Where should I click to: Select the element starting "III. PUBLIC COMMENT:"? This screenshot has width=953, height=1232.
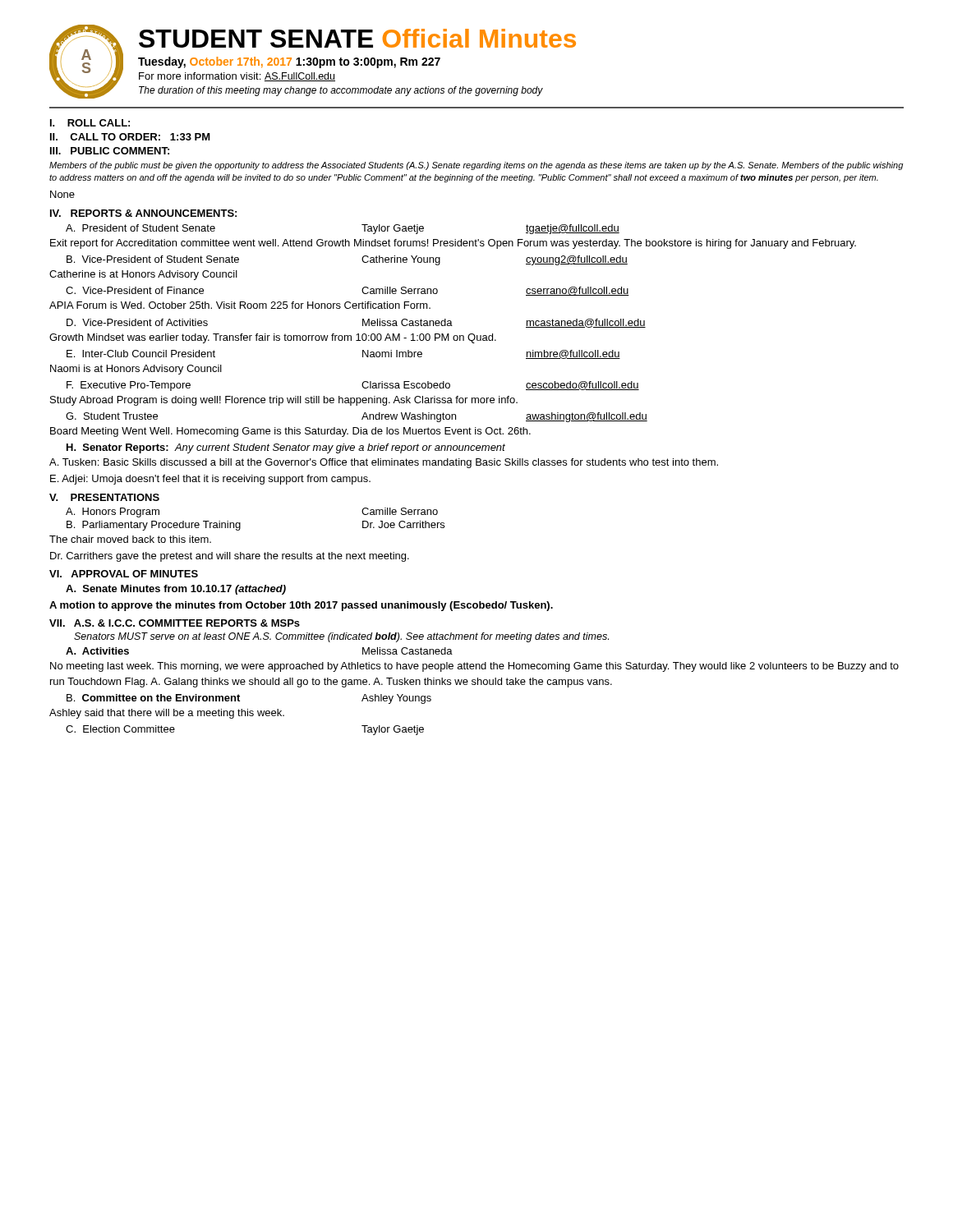110,151
